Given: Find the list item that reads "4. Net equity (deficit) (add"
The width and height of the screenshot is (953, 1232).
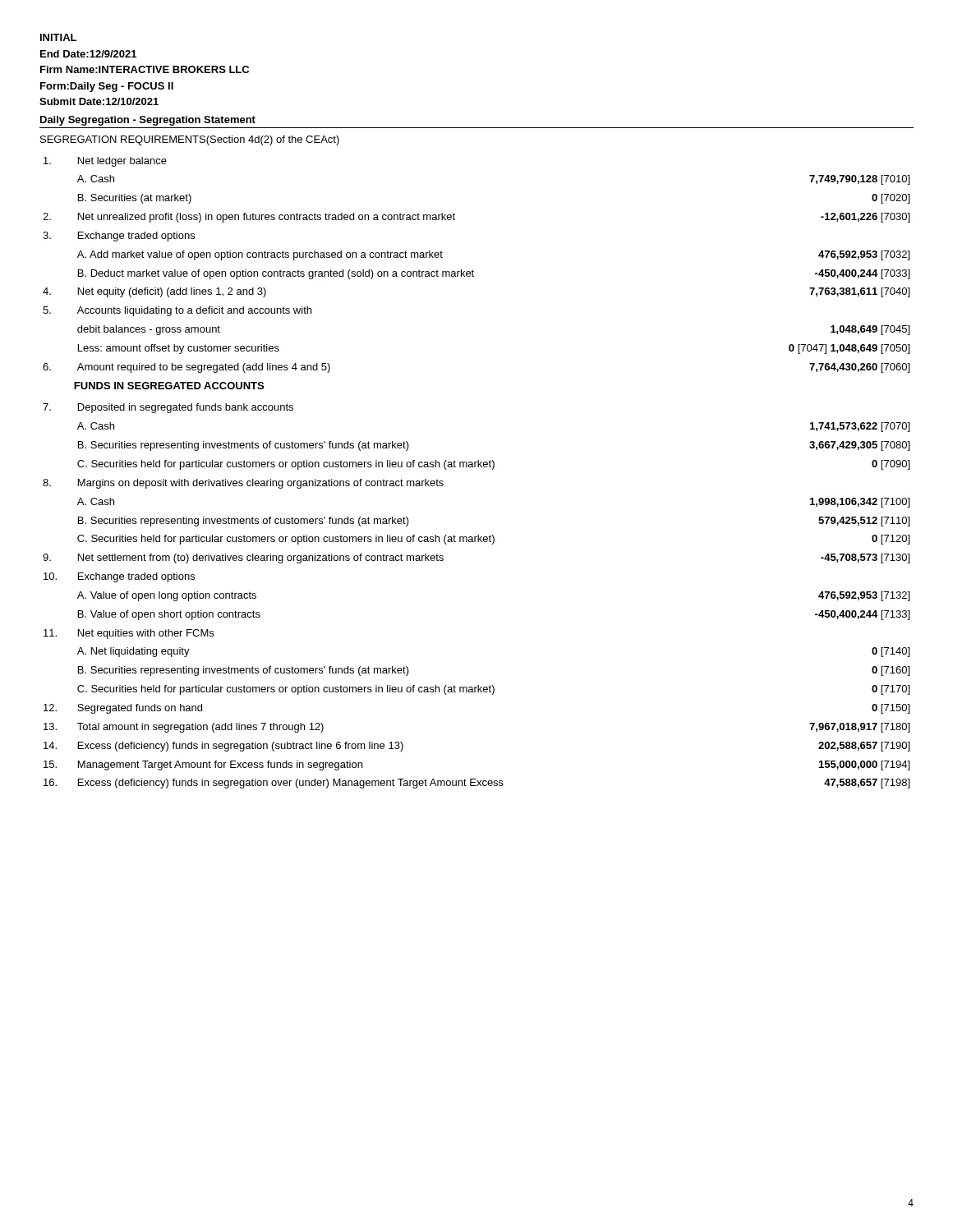Looking at the screenshot, I should tap(175, 292).
